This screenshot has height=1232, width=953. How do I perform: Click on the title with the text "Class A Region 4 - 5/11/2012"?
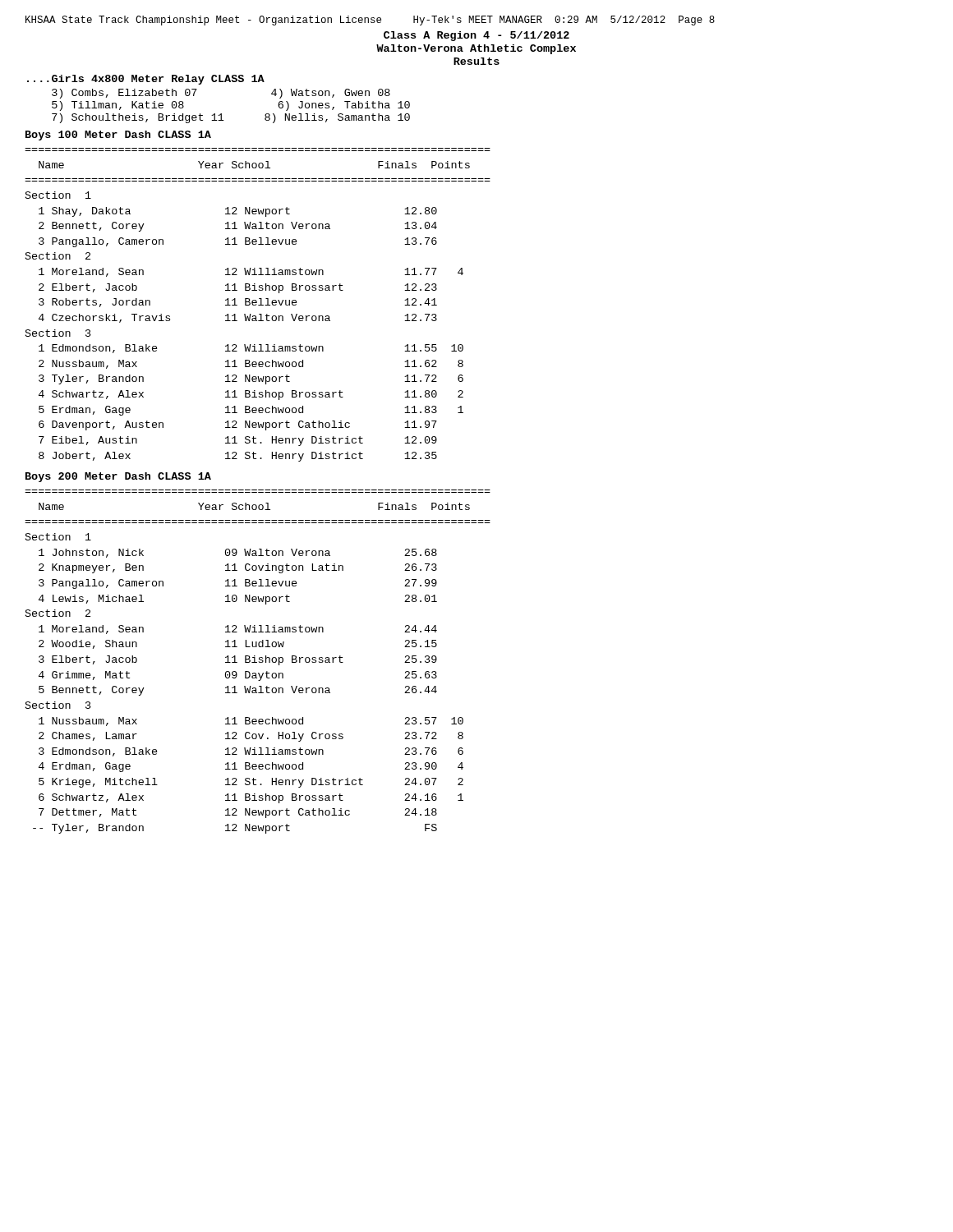coord(476,36)
